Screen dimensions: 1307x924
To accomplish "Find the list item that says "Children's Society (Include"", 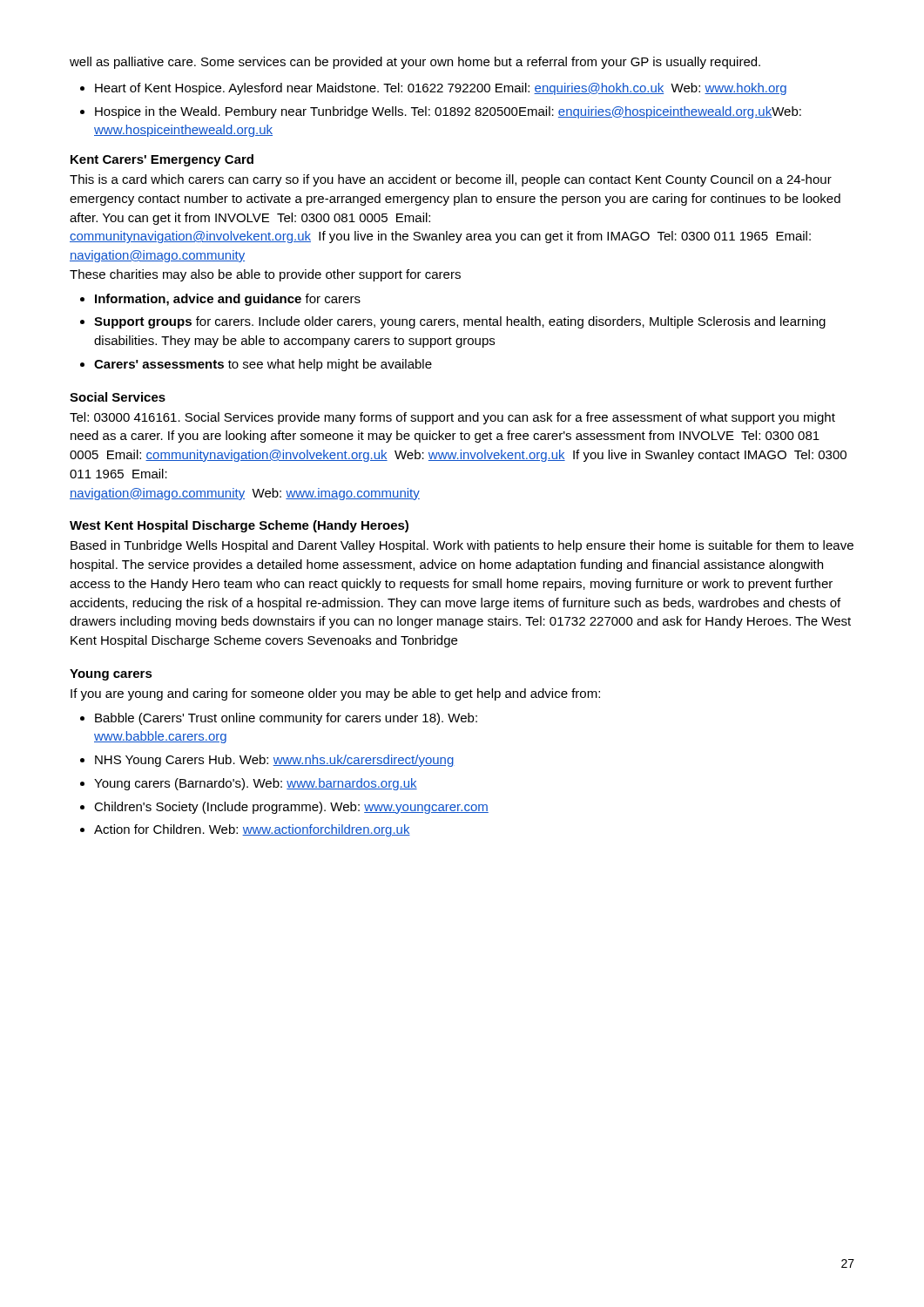I will coord(291,806).
